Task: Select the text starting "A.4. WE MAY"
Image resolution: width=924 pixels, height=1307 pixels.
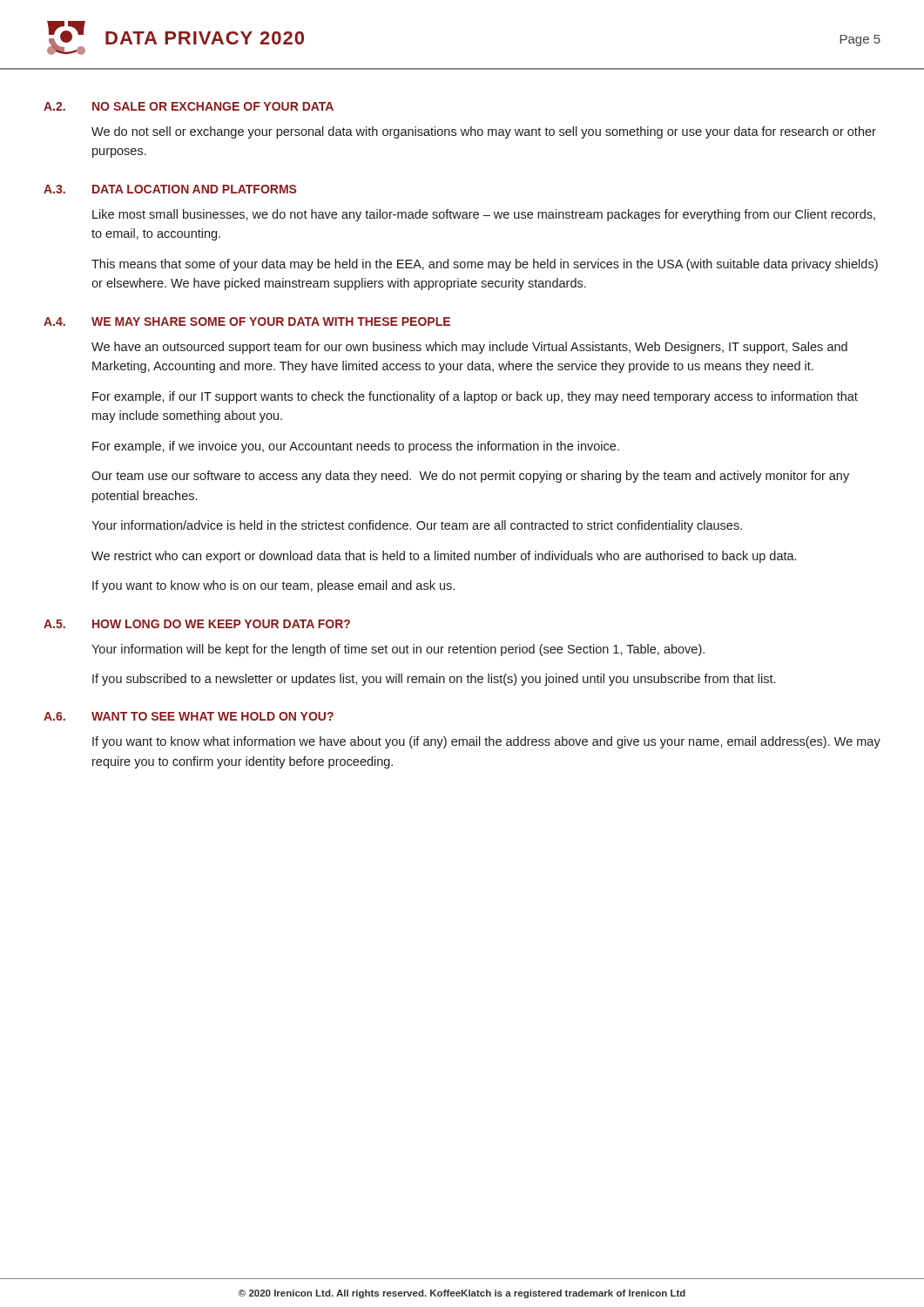Action: pyautogui.click(x=247, y=322)
